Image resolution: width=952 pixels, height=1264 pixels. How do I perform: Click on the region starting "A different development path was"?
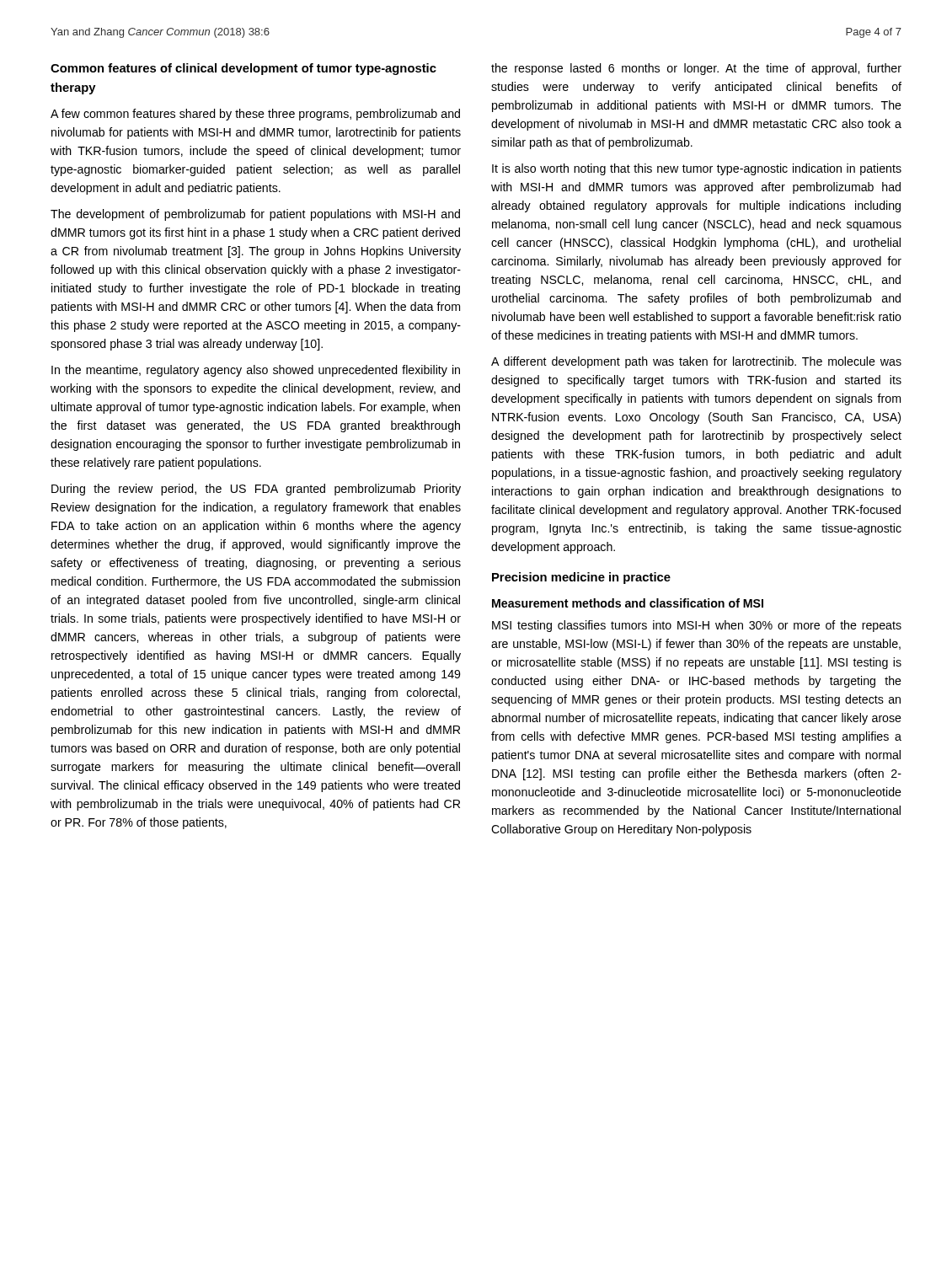tap(696, 454)
